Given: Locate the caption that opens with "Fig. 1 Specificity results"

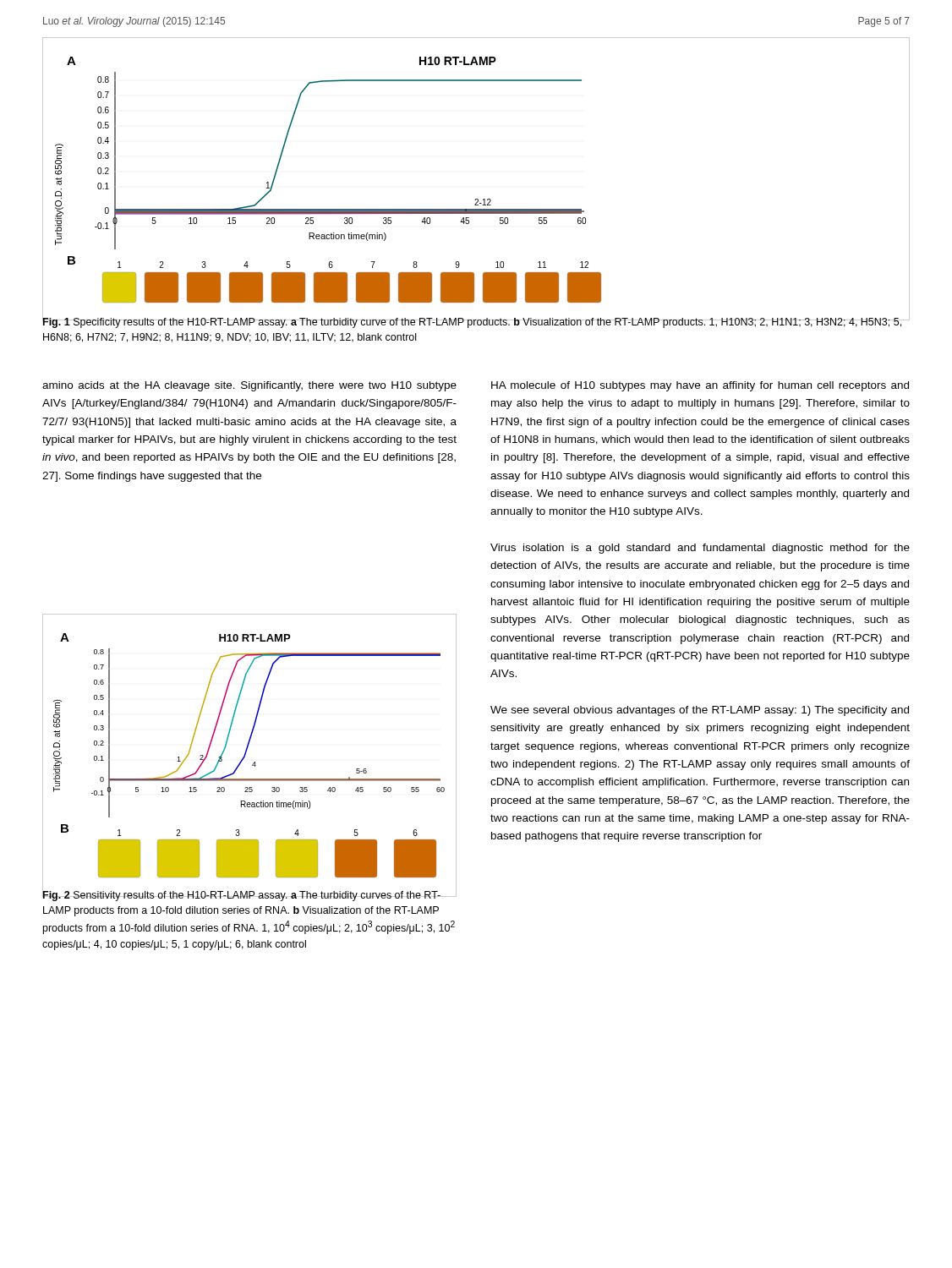Looking at the screenshot, I should 472,330.
